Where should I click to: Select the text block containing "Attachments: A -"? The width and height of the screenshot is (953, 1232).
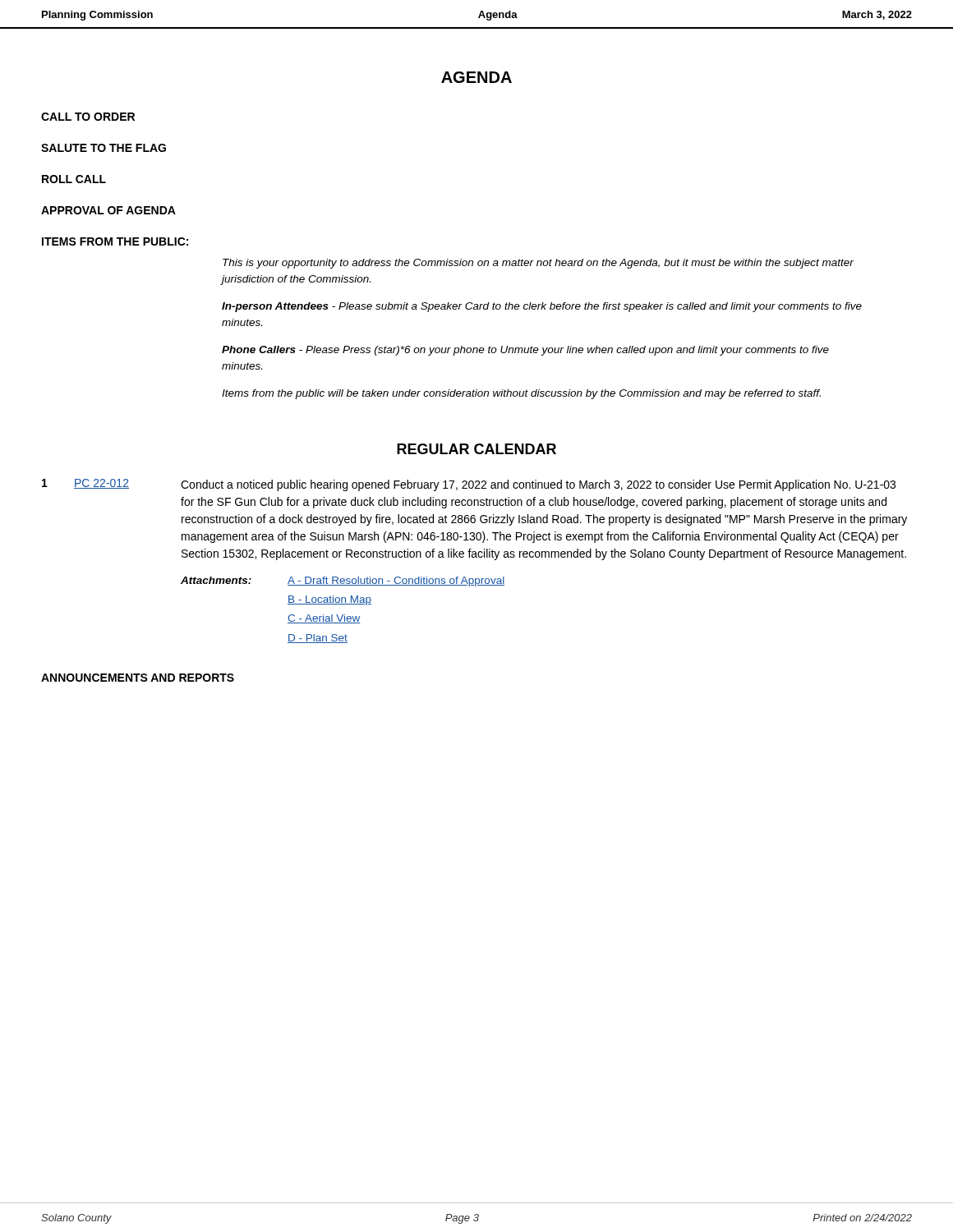343,609
